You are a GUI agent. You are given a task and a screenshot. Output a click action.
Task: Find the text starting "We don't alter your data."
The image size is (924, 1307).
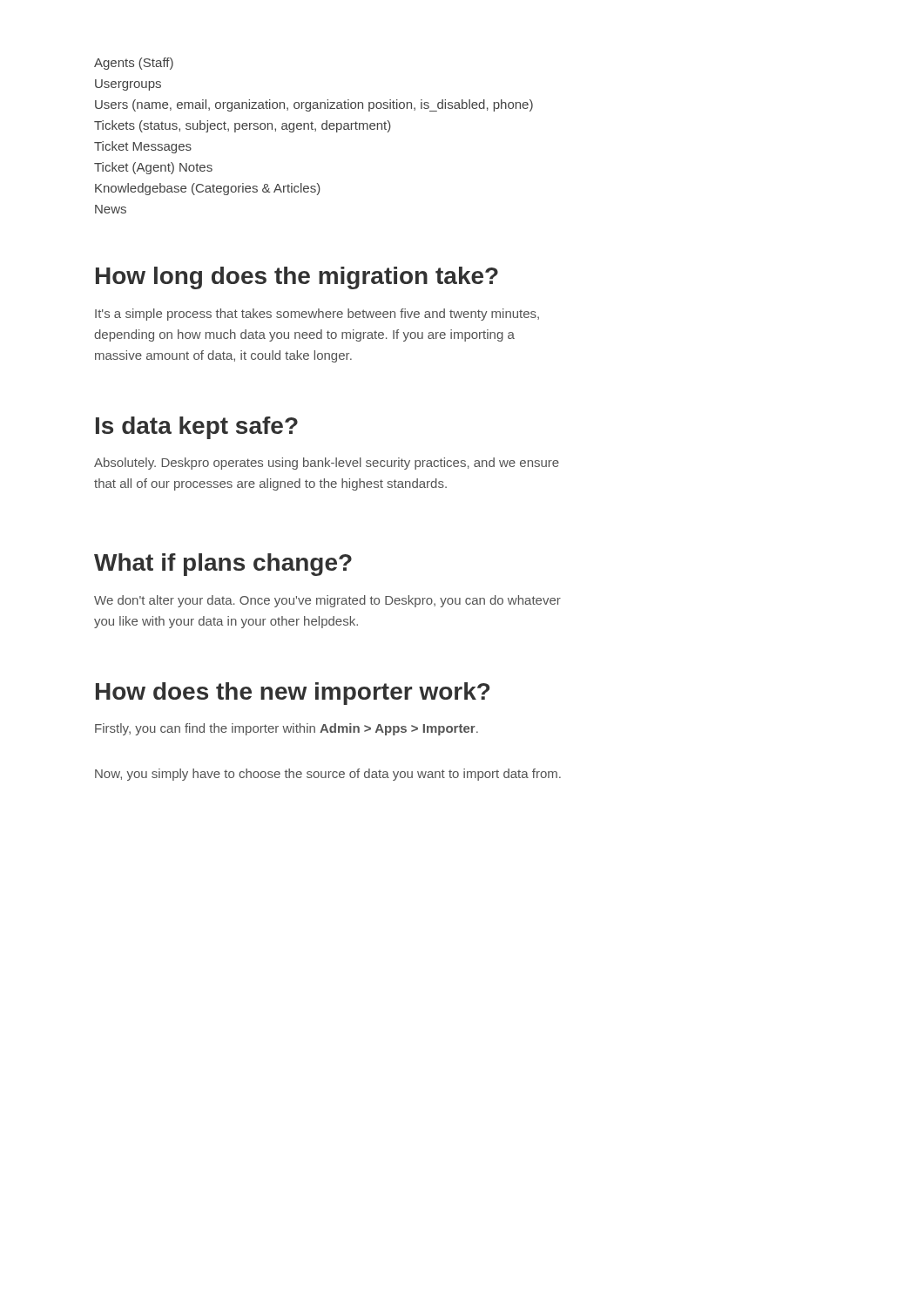click(327, 610)
